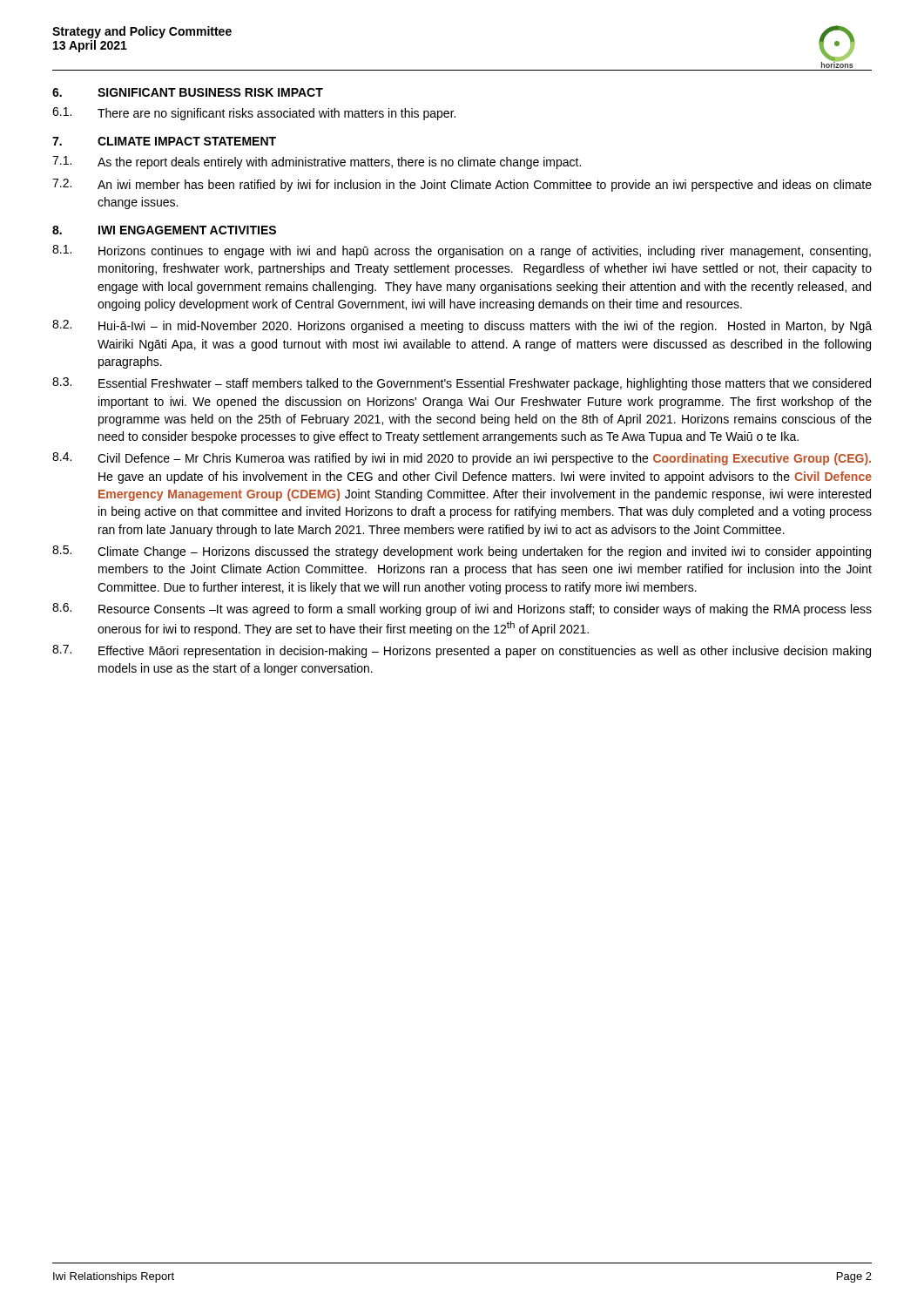Where is the passage that starts "4. Civil Defence –"?
This screenshot has height=1307, width=924.
[462, 494]
